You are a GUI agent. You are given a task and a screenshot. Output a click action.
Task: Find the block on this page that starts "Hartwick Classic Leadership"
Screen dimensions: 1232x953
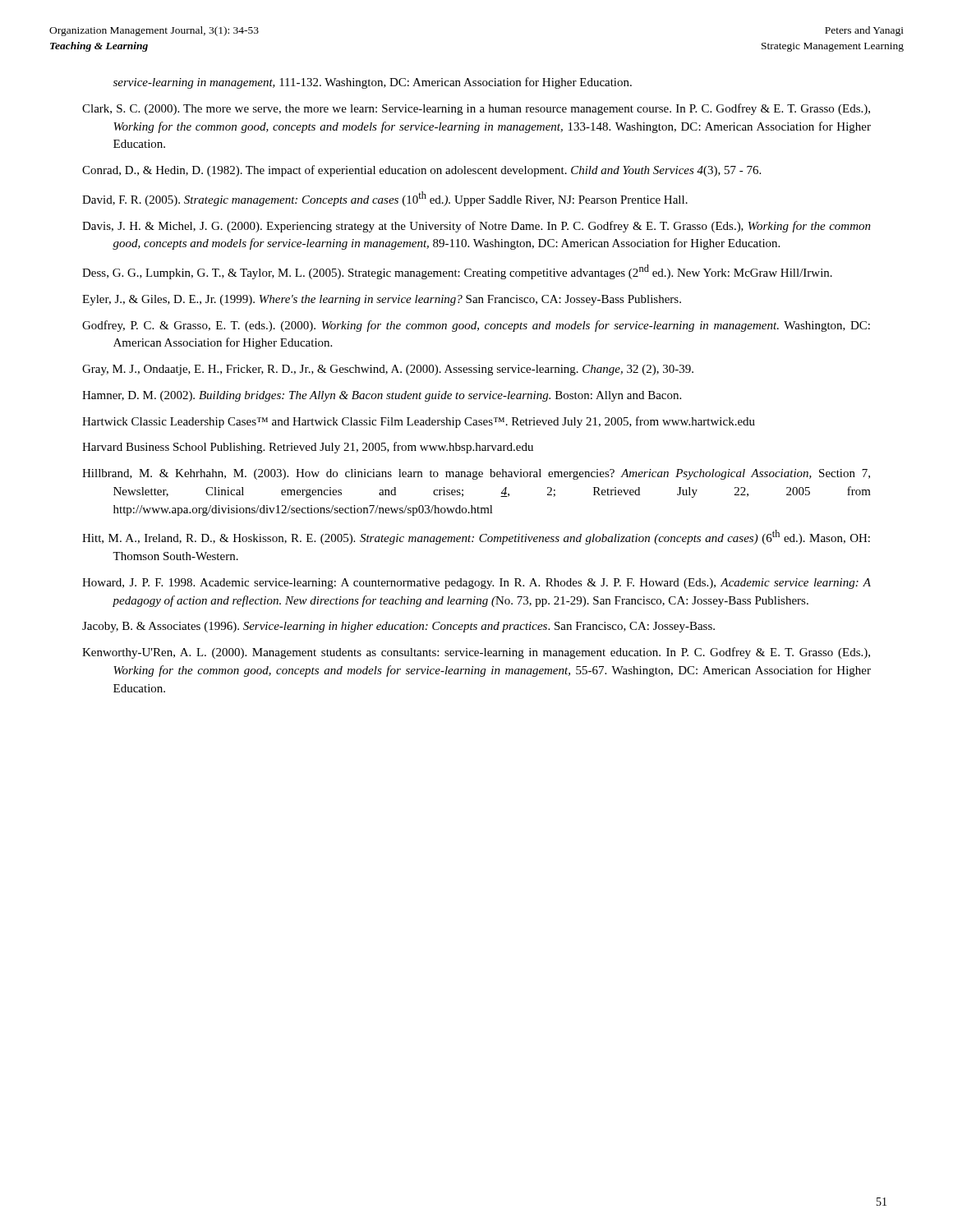pyautogui.click(x=419, y=421)
